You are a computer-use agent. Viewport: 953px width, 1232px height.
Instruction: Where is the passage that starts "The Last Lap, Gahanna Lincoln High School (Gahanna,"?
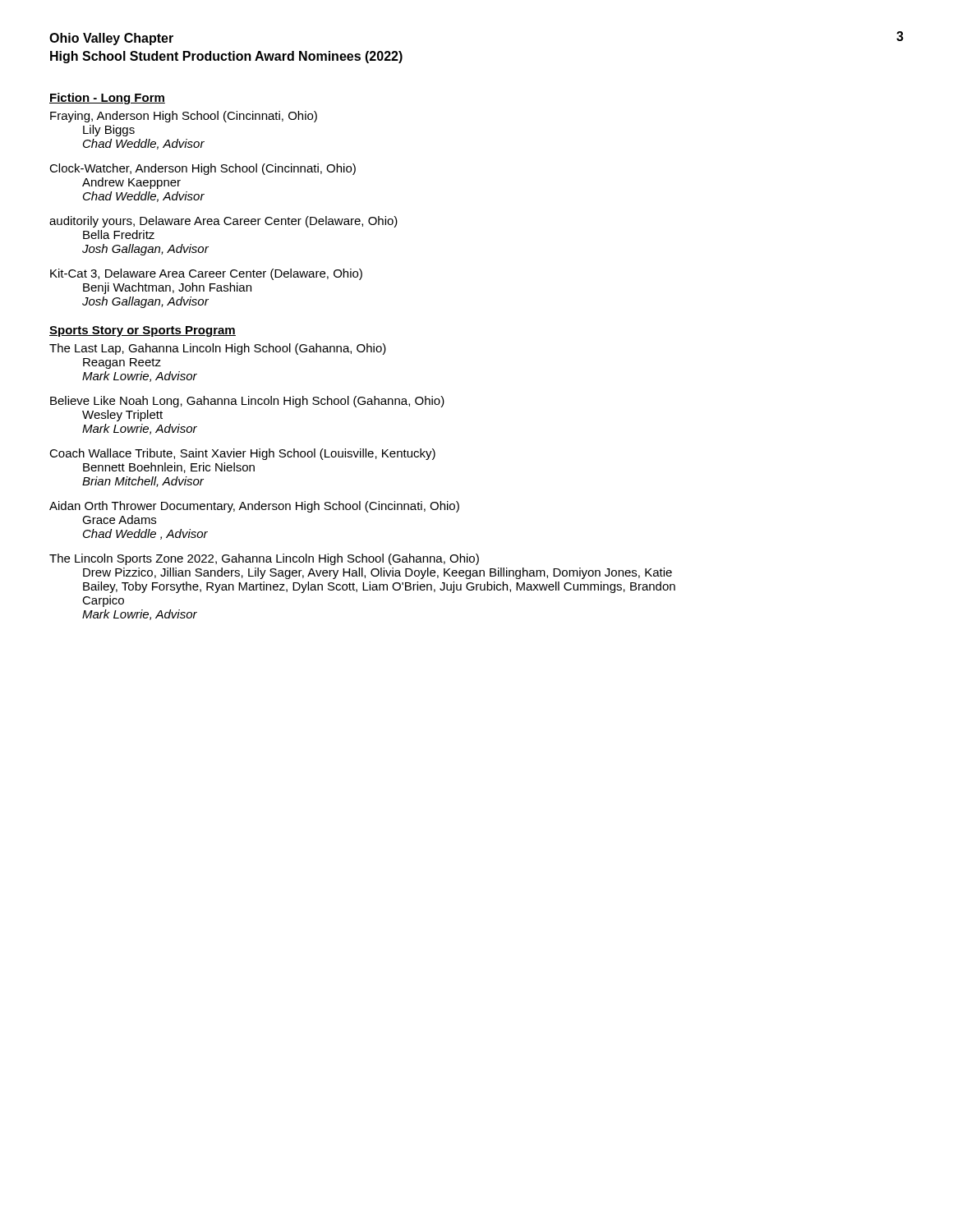tap(218, 349)
